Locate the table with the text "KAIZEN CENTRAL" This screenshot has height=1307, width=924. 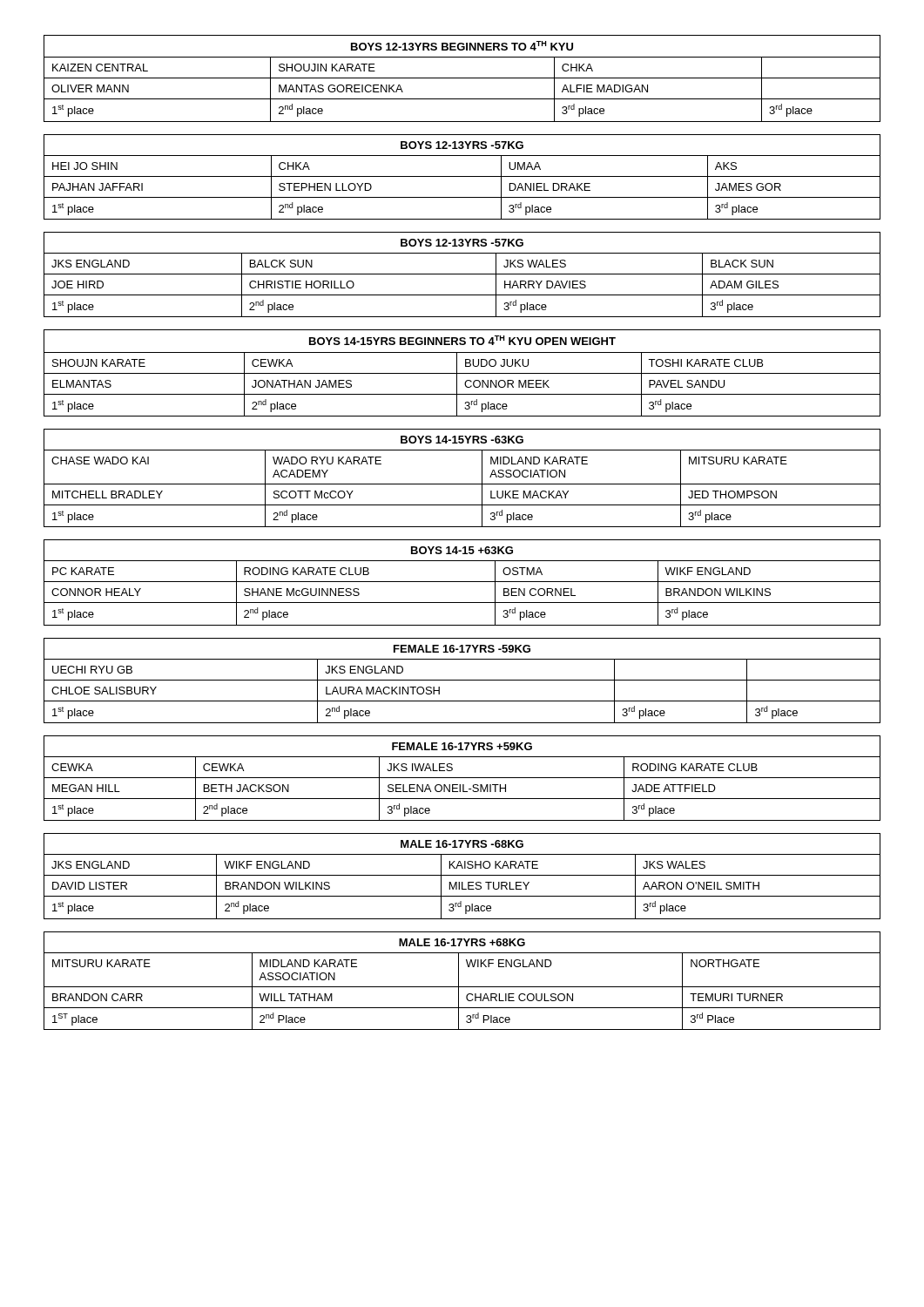[462, 78]
